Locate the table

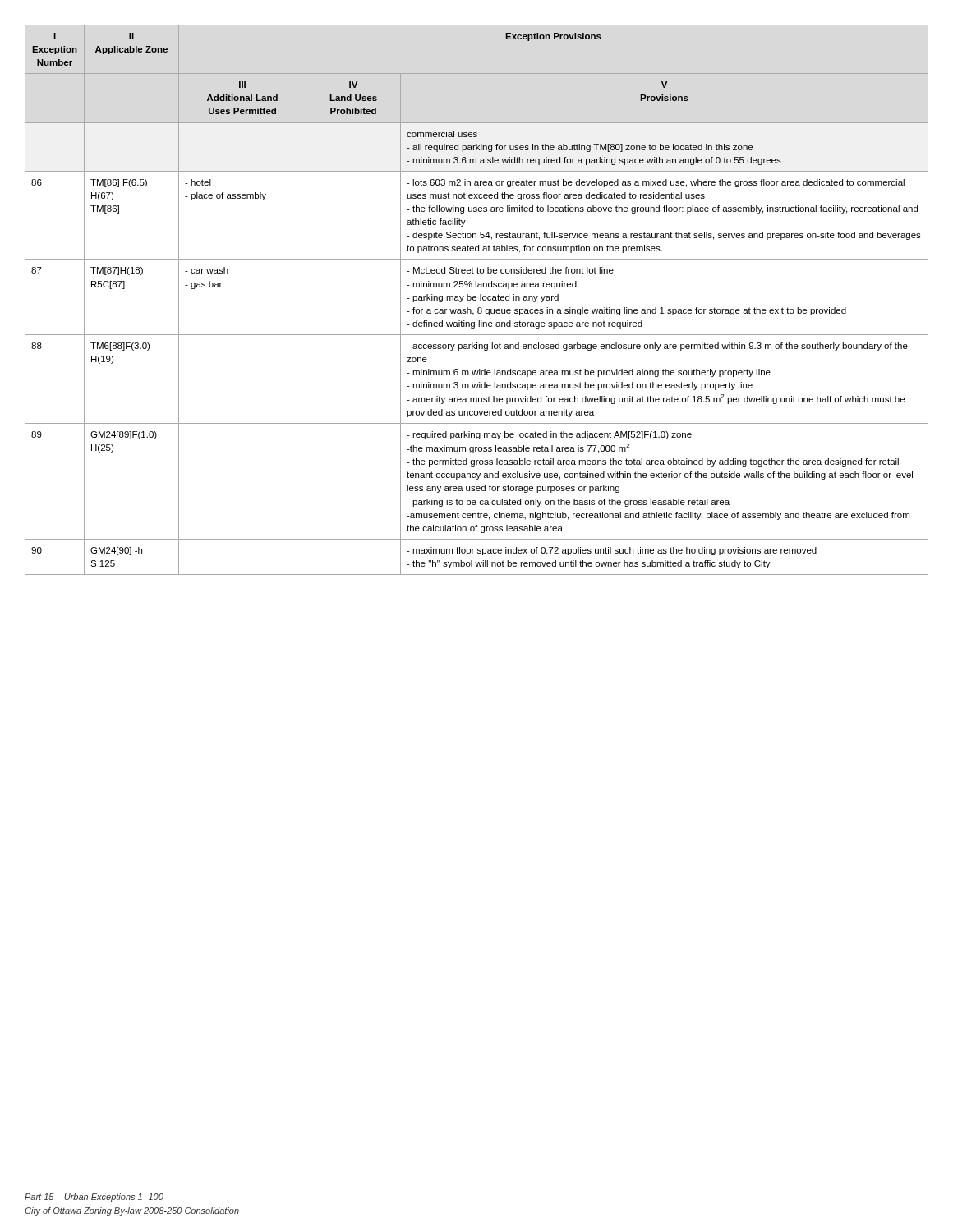tap(476, 300)
